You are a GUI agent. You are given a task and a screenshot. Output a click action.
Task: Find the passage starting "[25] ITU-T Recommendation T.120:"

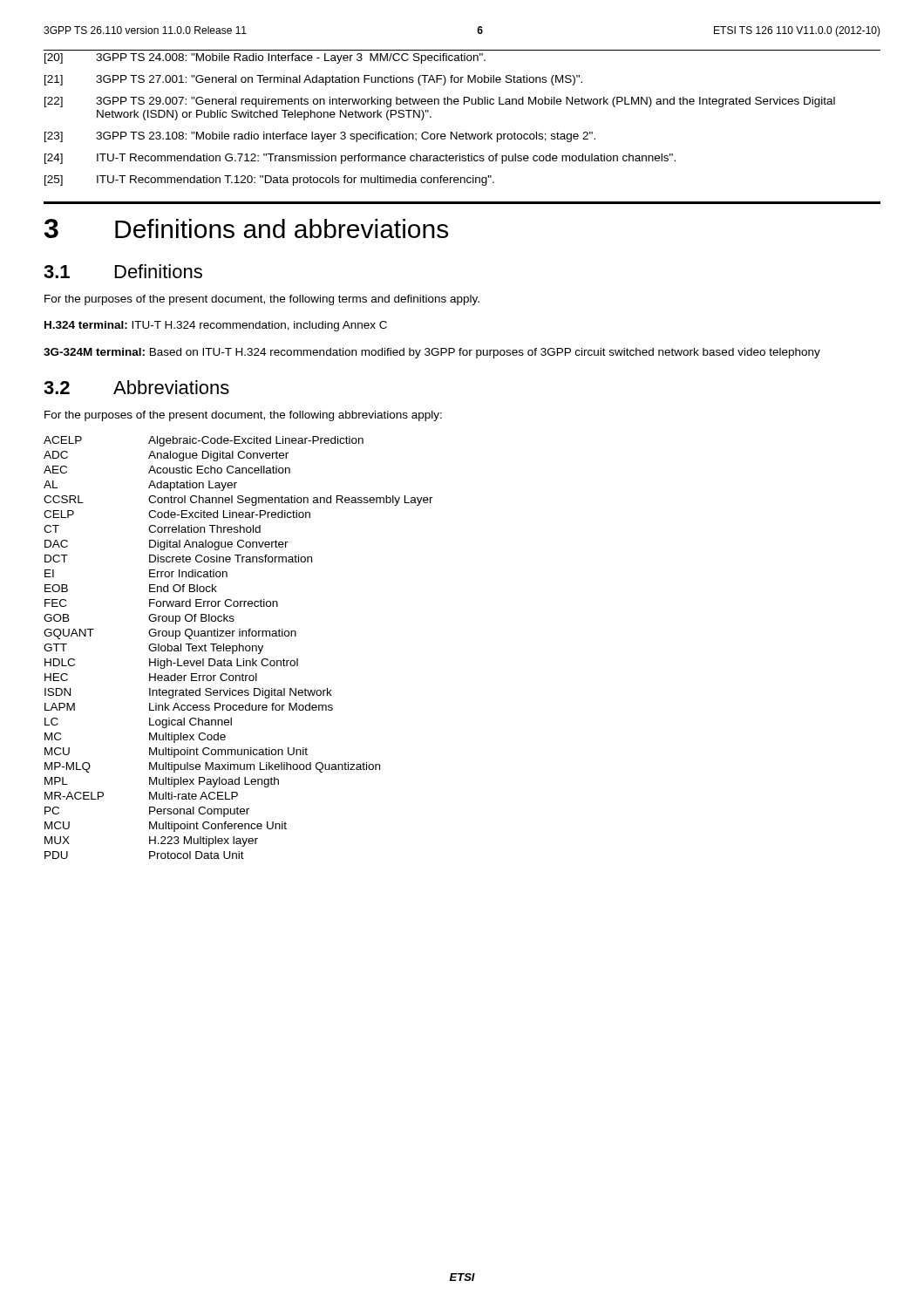[x=462, y=179]
